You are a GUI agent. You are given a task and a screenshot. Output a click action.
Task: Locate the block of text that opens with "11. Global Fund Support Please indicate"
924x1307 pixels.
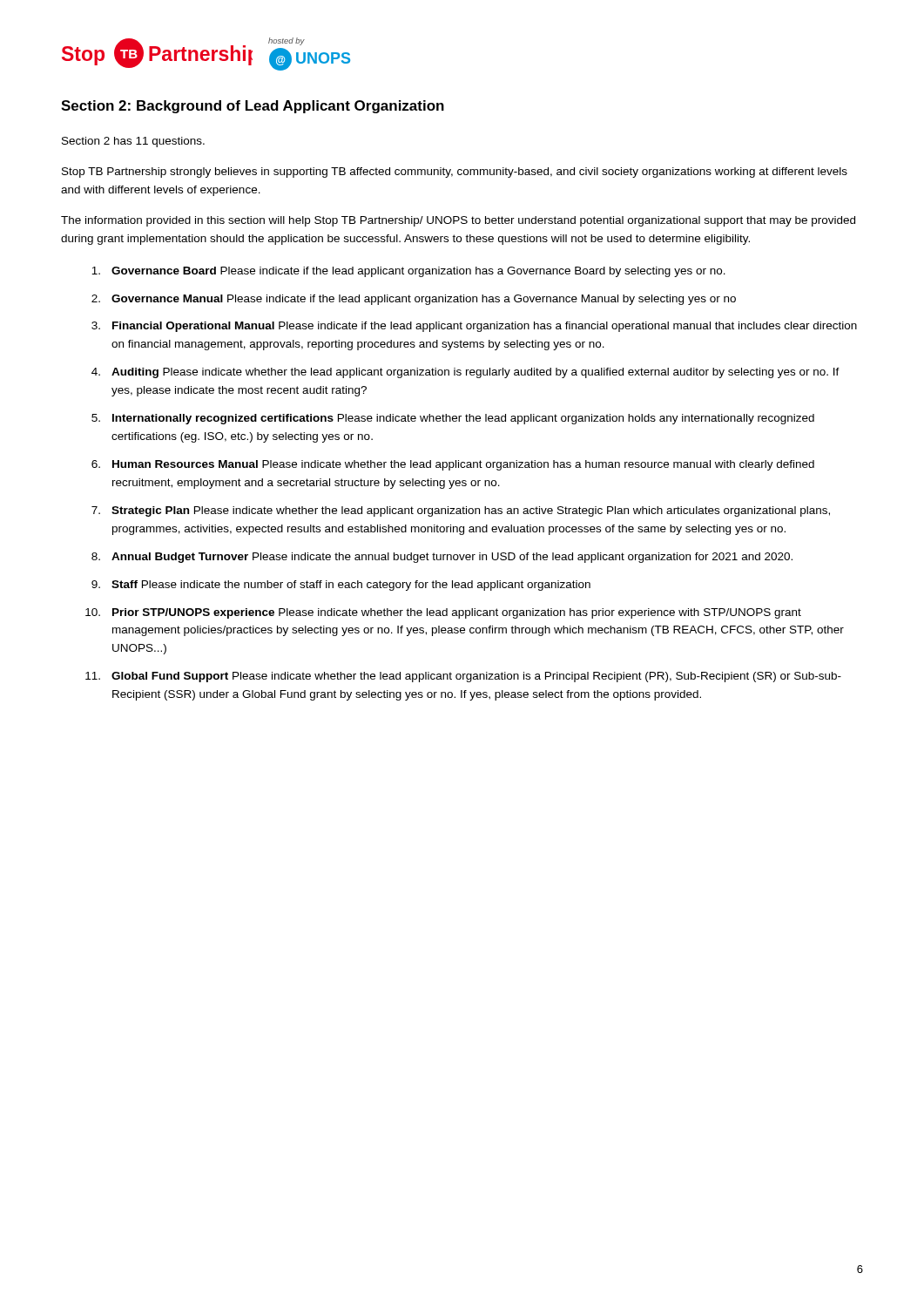point(462,686)
